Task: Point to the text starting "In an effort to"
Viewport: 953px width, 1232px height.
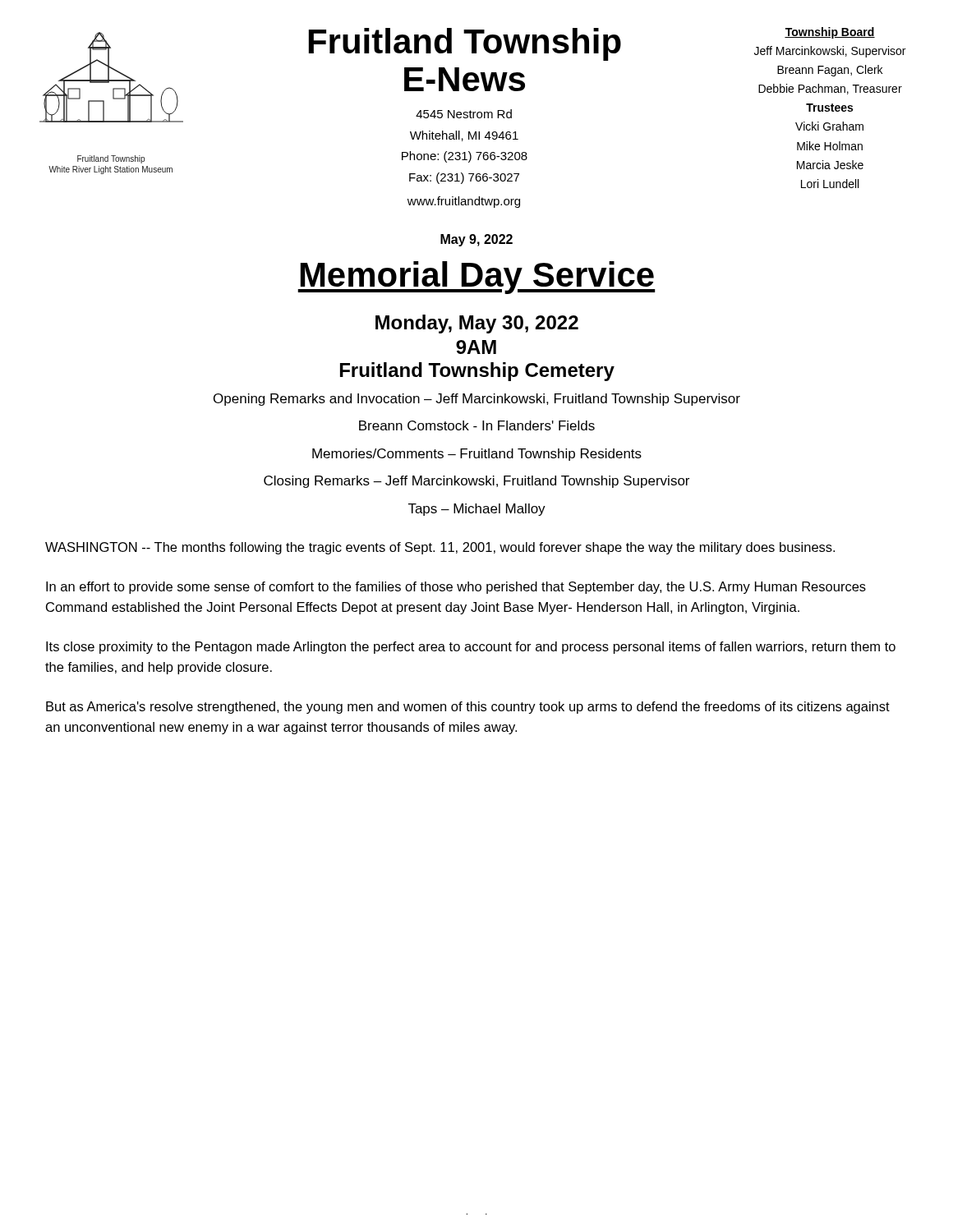Action: coord(456,597)
